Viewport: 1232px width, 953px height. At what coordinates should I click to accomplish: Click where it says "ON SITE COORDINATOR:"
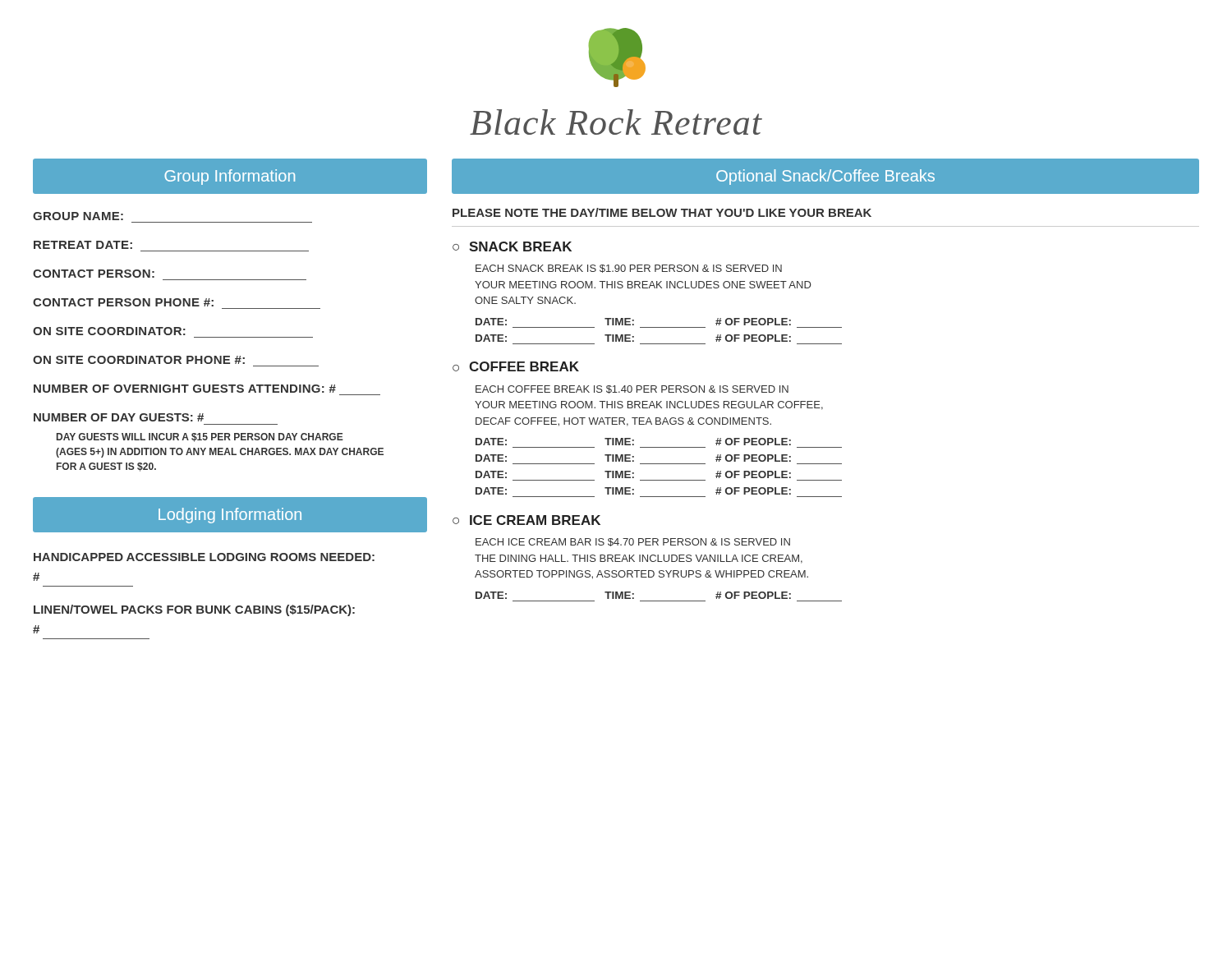tap(173, 331)
